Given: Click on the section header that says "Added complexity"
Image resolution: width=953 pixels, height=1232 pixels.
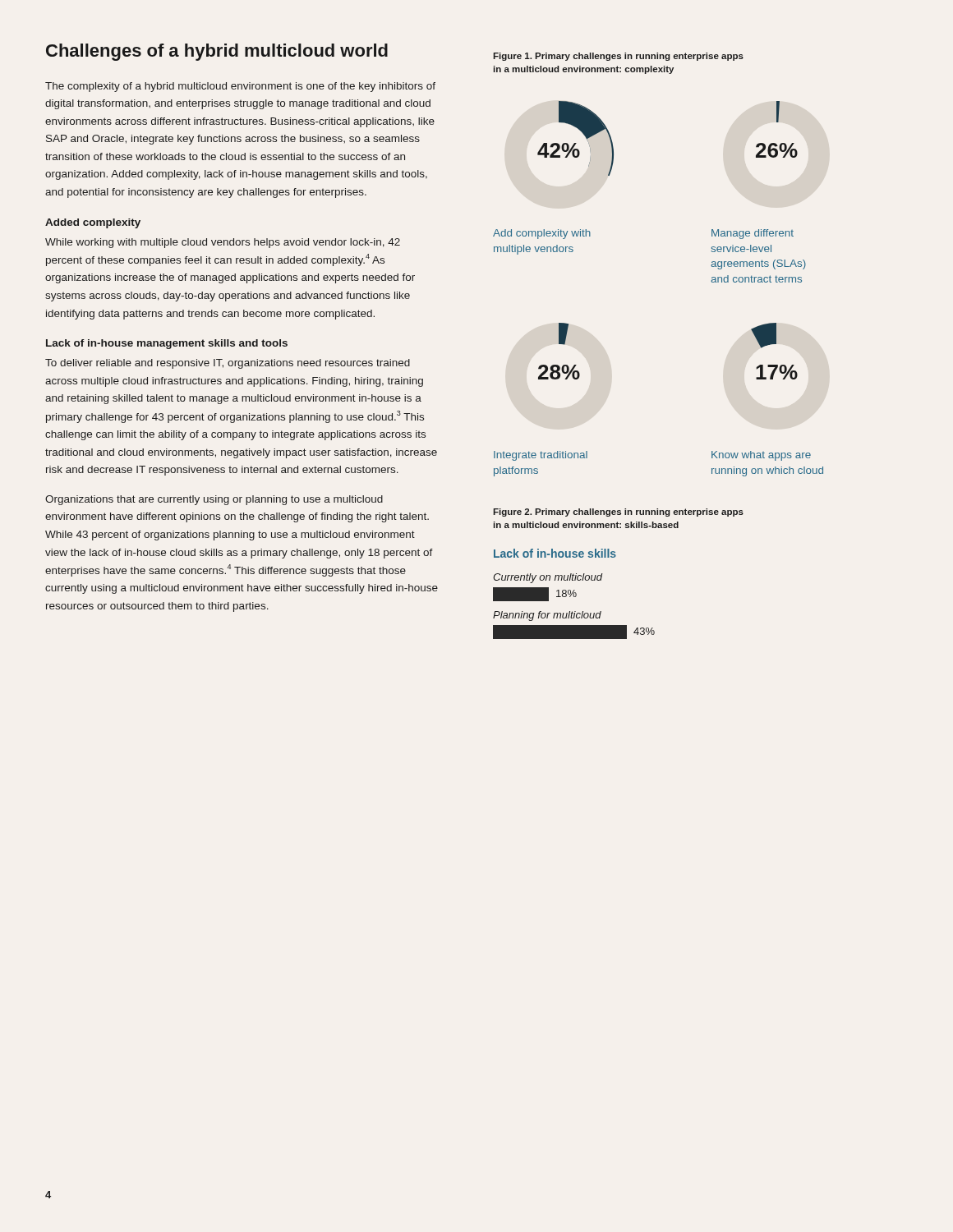Looking at the screenshot, I should coord(93,223).
